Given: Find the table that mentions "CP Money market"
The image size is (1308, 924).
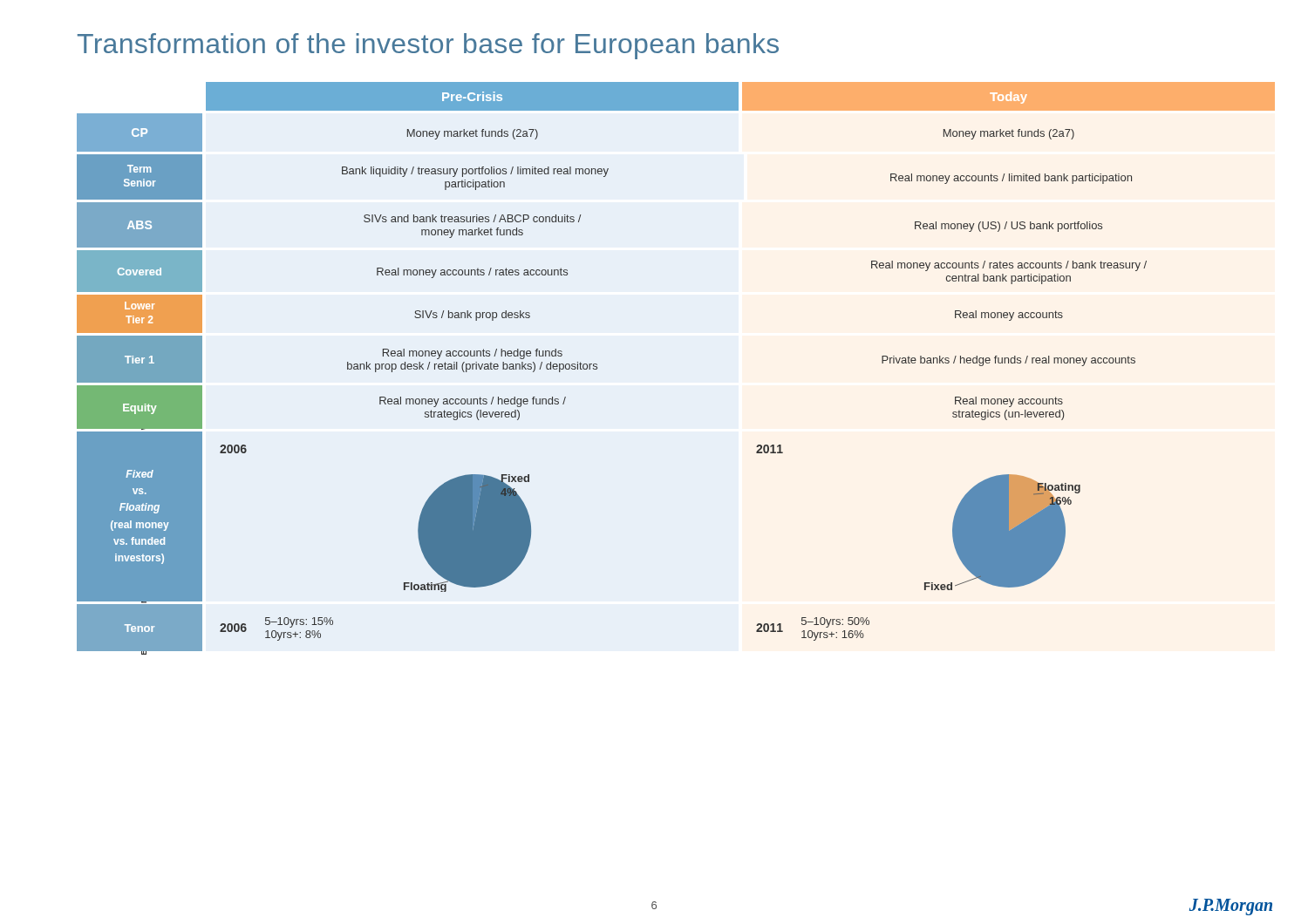Looking at the screenshot, I should tap(676, 271).
